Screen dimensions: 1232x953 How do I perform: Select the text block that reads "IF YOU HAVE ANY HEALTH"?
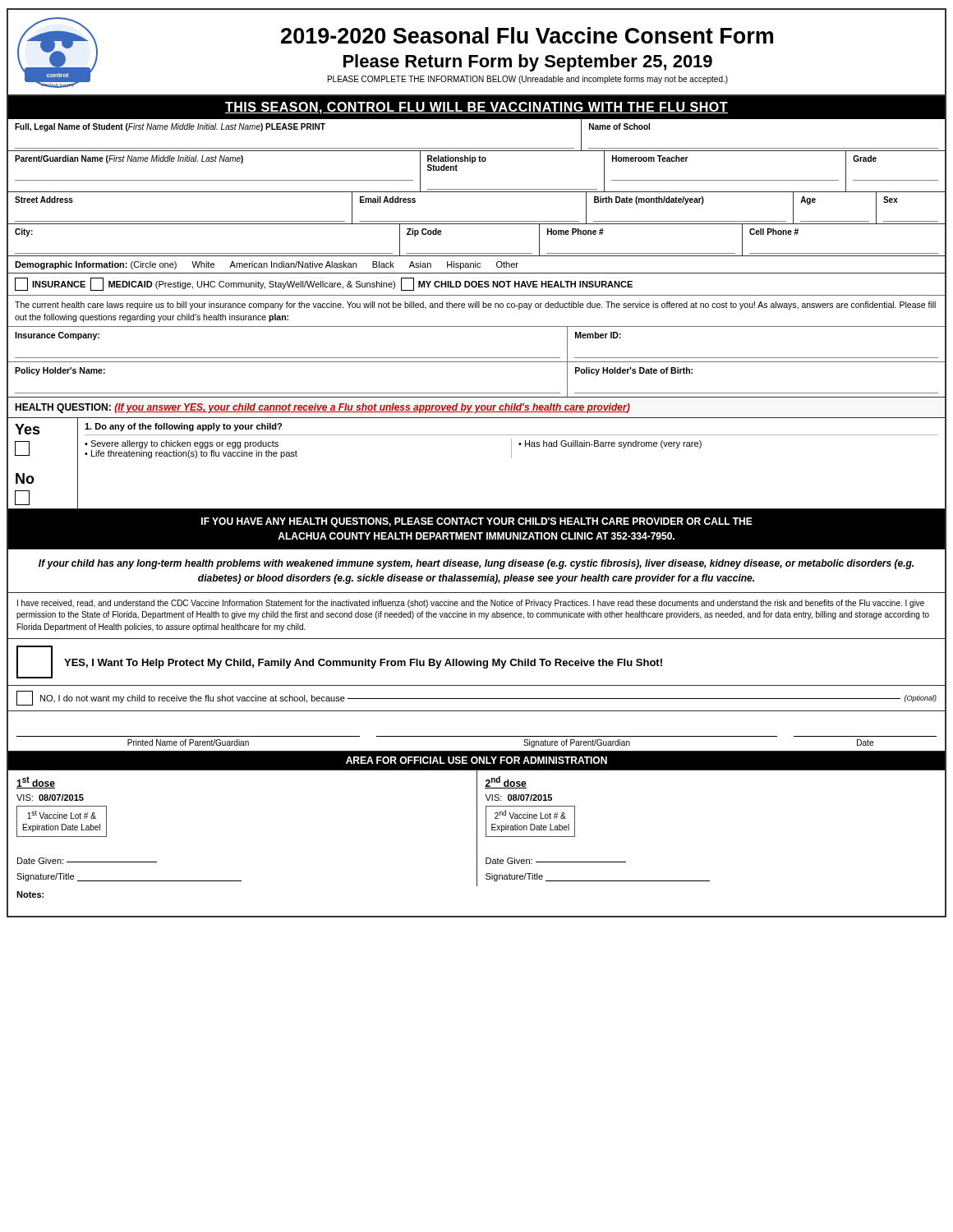click(476, 529)
